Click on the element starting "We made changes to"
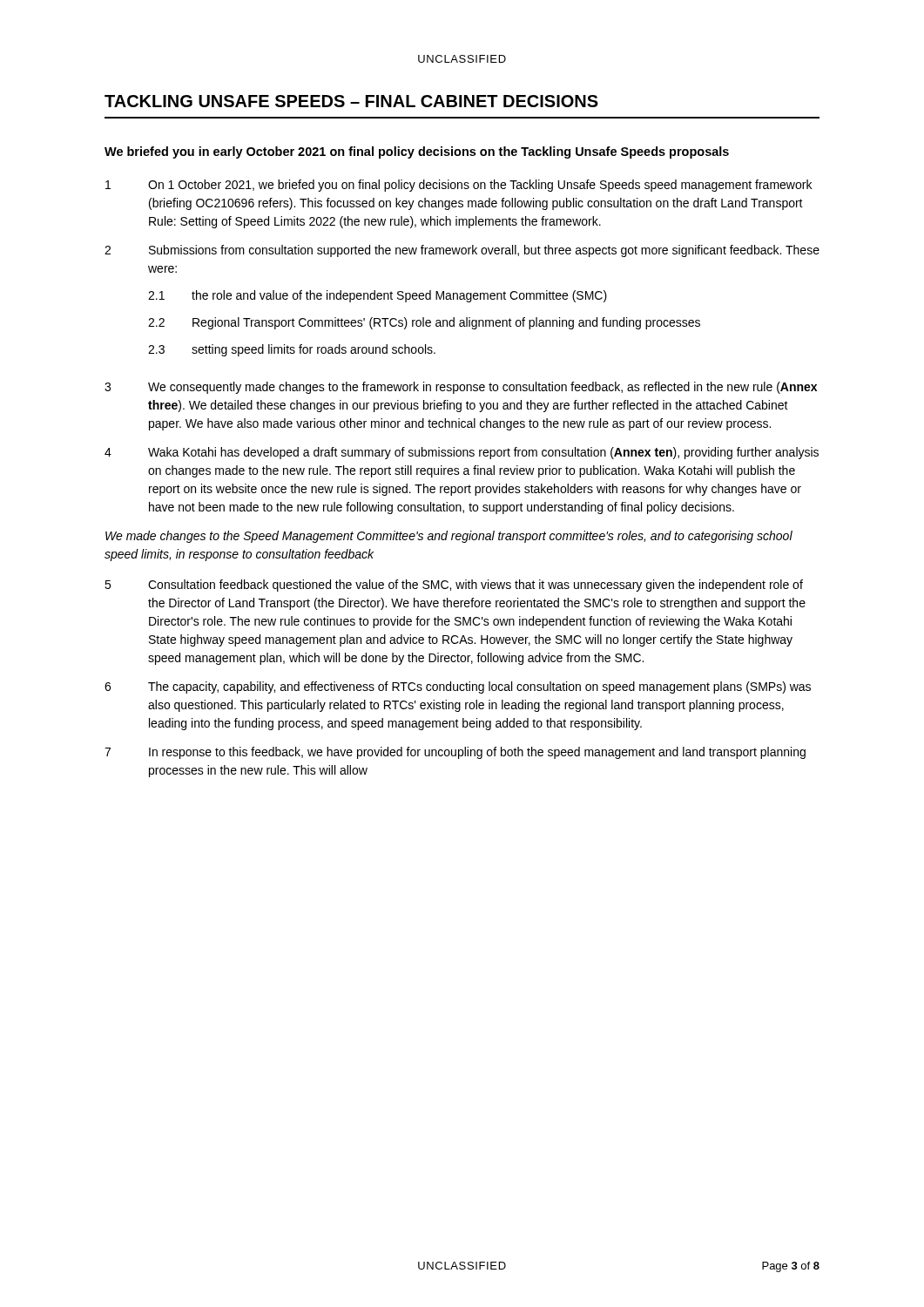924x1307 pixels. (x=448, y=545)
